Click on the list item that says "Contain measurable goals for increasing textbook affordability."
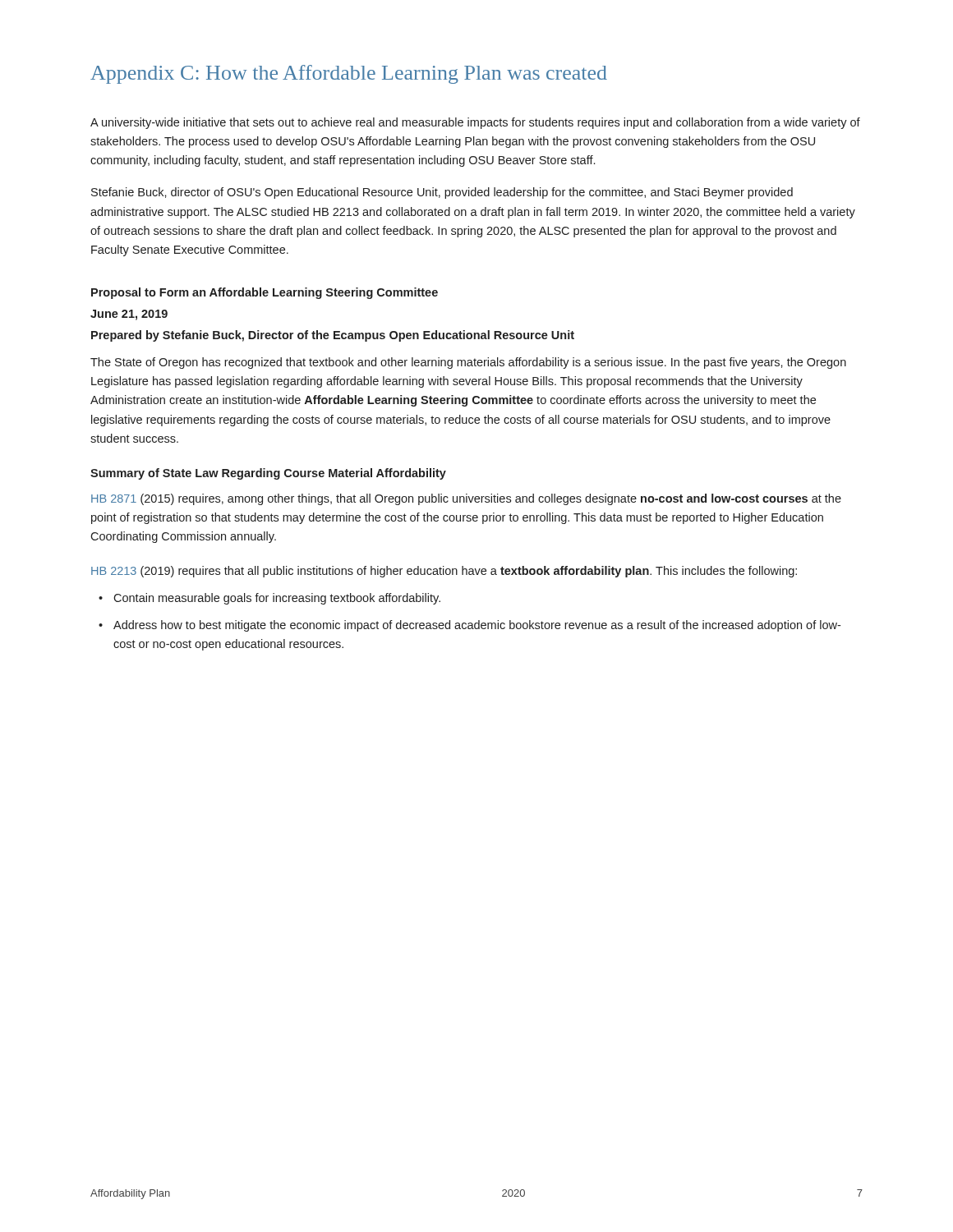Image resolution: width=953 pixels, height=1232 pixels. point(277,598)
